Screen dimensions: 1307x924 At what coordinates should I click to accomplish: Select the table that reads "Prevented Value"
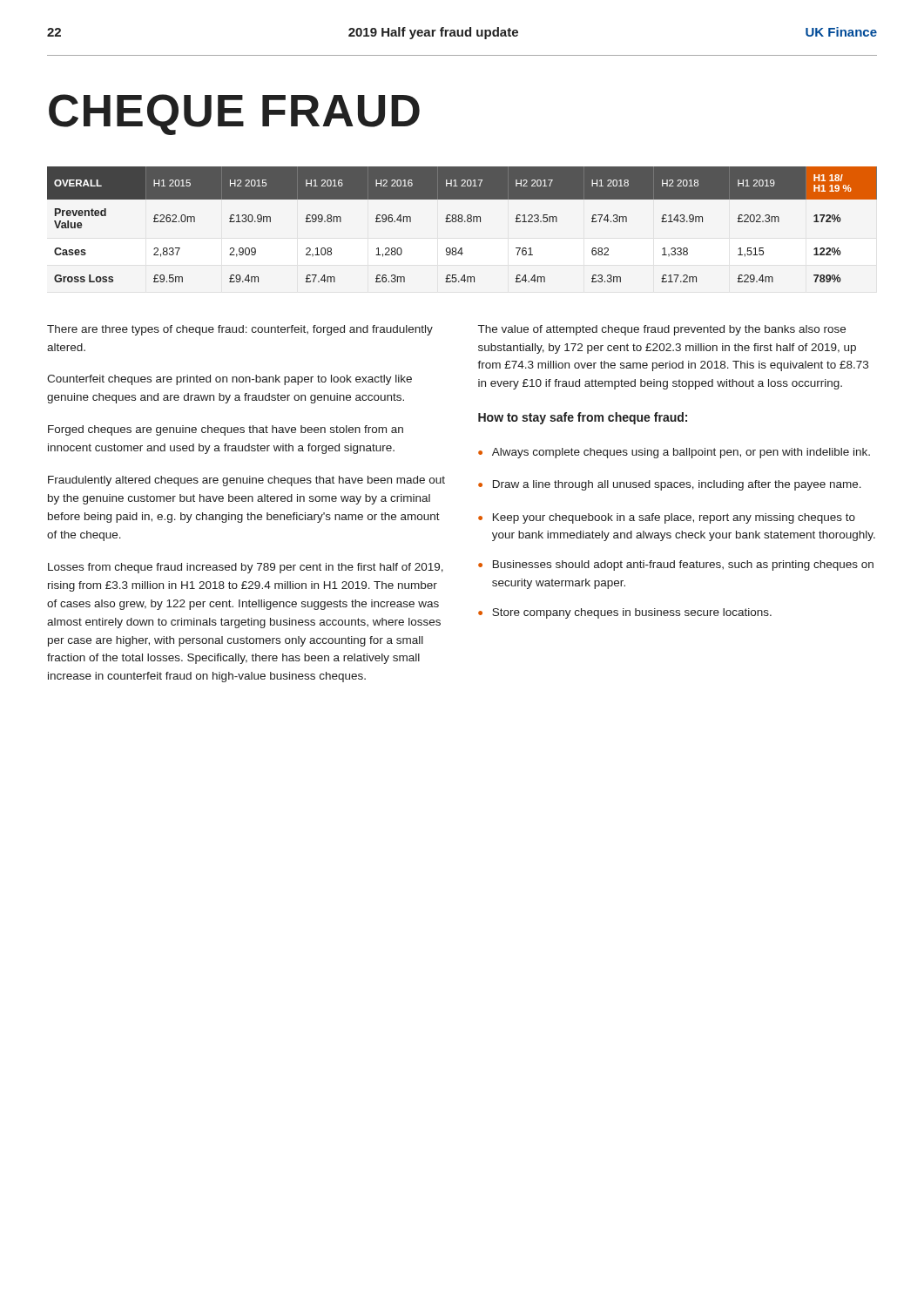pyautogui.click(x=462, y=229)
